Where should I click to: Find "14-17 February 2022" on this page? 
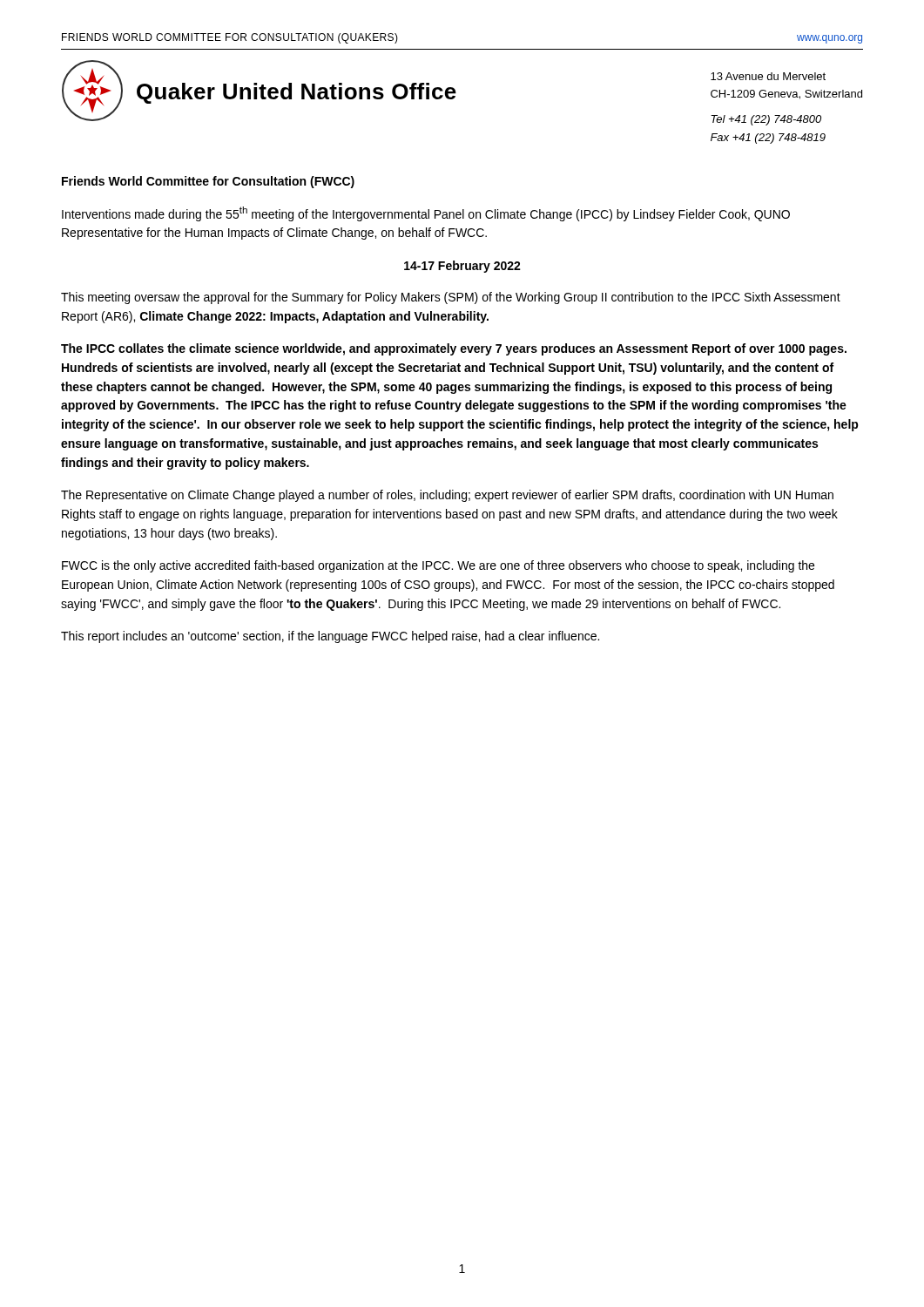pyautogui.click(x=462, y=266)
